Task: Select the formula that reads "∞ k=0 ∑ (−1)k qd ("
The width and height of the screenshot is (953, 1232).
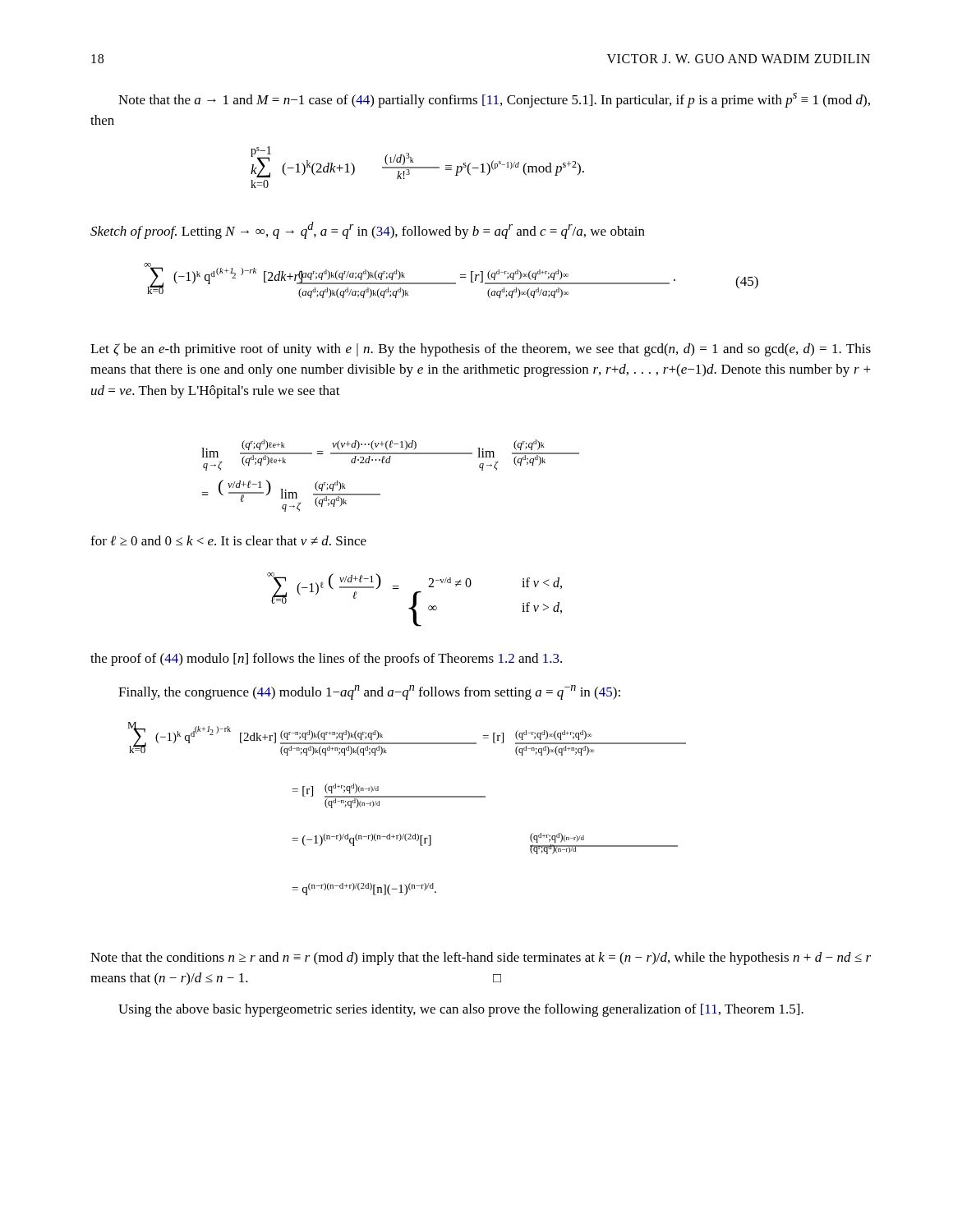Action: coord(481,286)
